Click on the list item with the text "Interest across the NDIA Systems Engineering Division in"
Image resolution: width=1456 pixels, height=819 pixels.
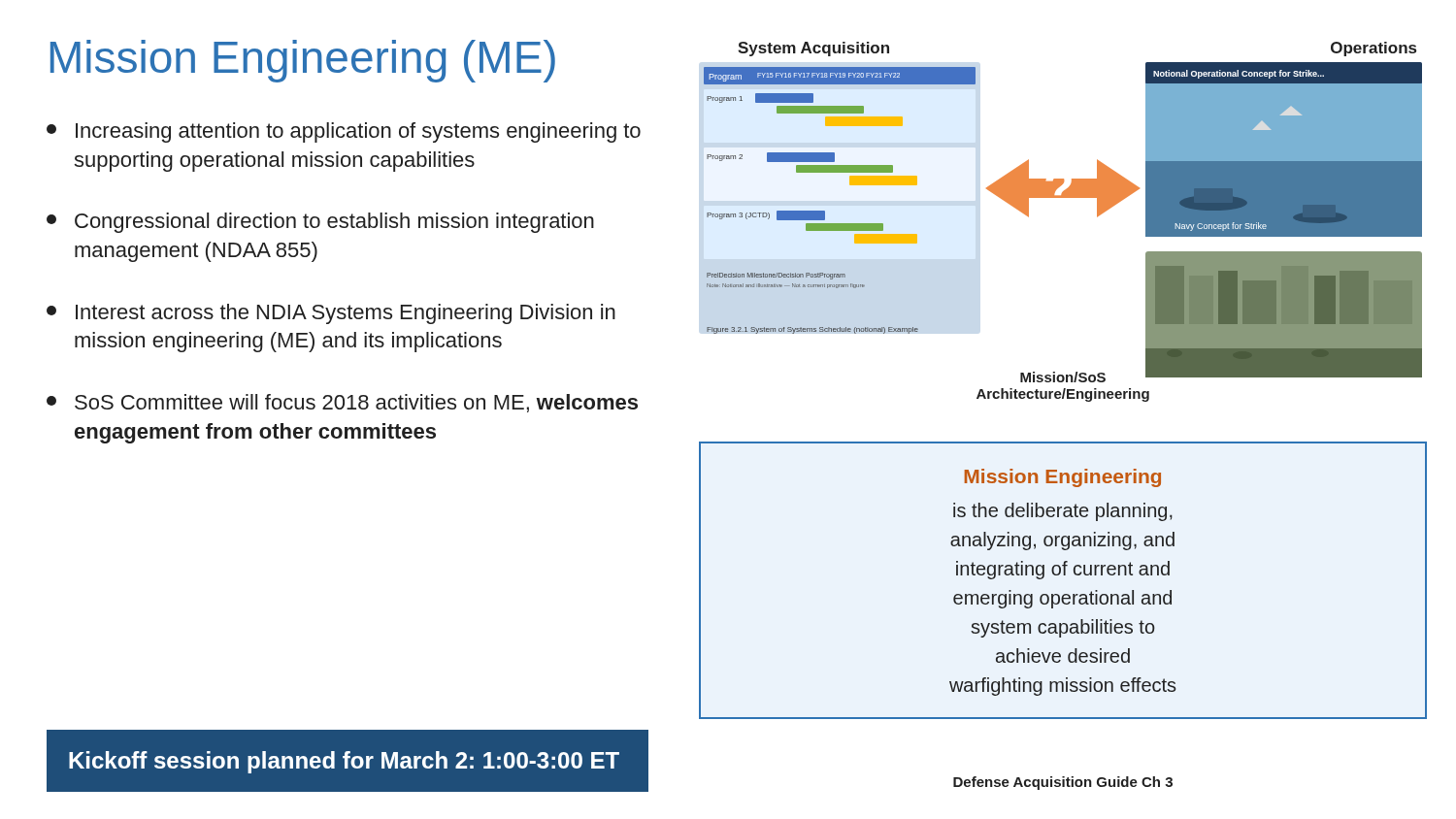(347, 326)
